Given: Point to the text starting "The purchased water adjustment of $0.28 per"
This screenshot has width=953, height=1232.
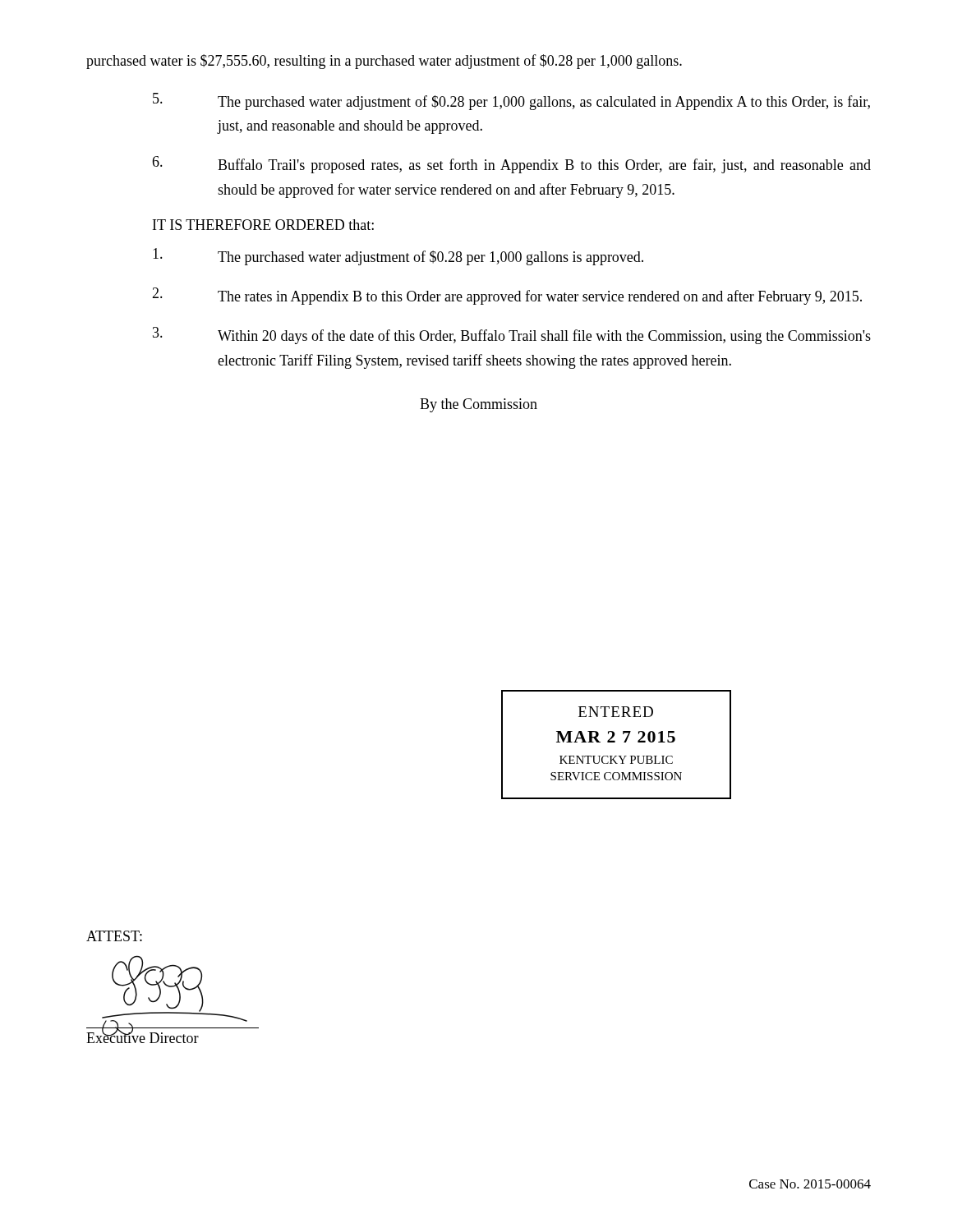Looking at the screenshot, I should pos(479,258).
